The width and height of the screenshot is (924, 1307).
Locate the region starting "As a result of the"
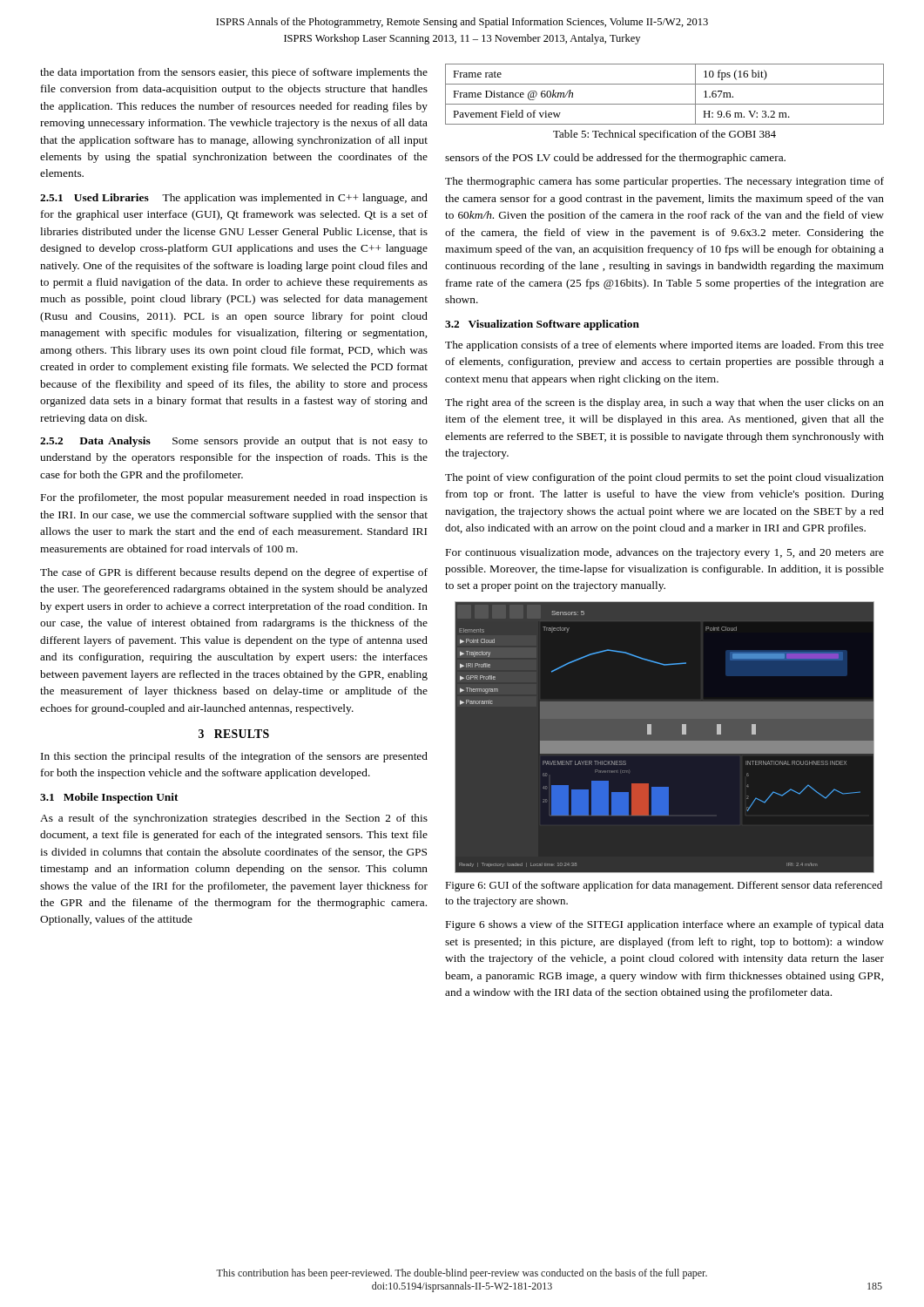tap(234, 868)
